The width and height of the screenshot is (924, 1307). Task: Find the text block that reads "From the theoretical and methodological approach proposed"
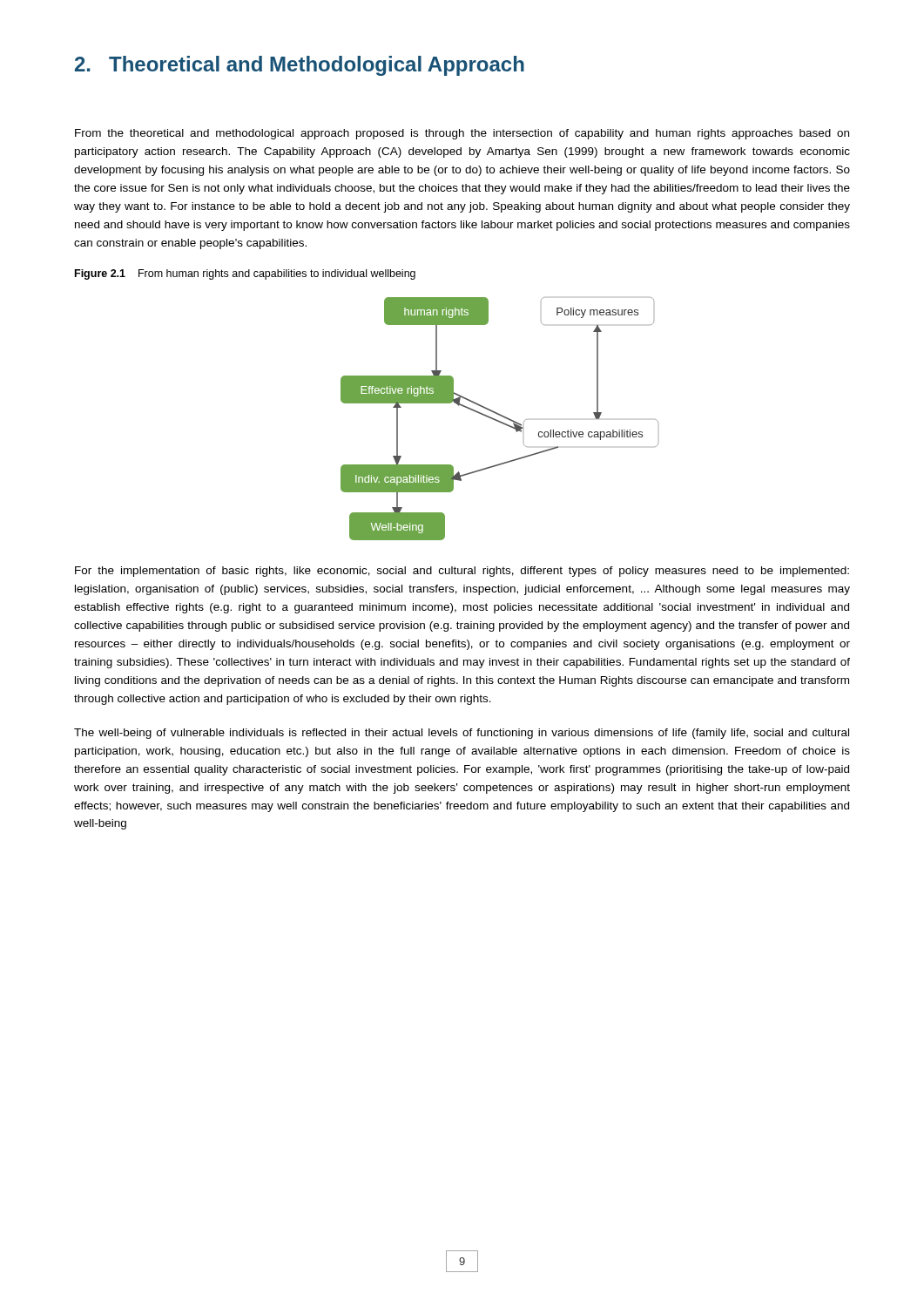[462, 188]
